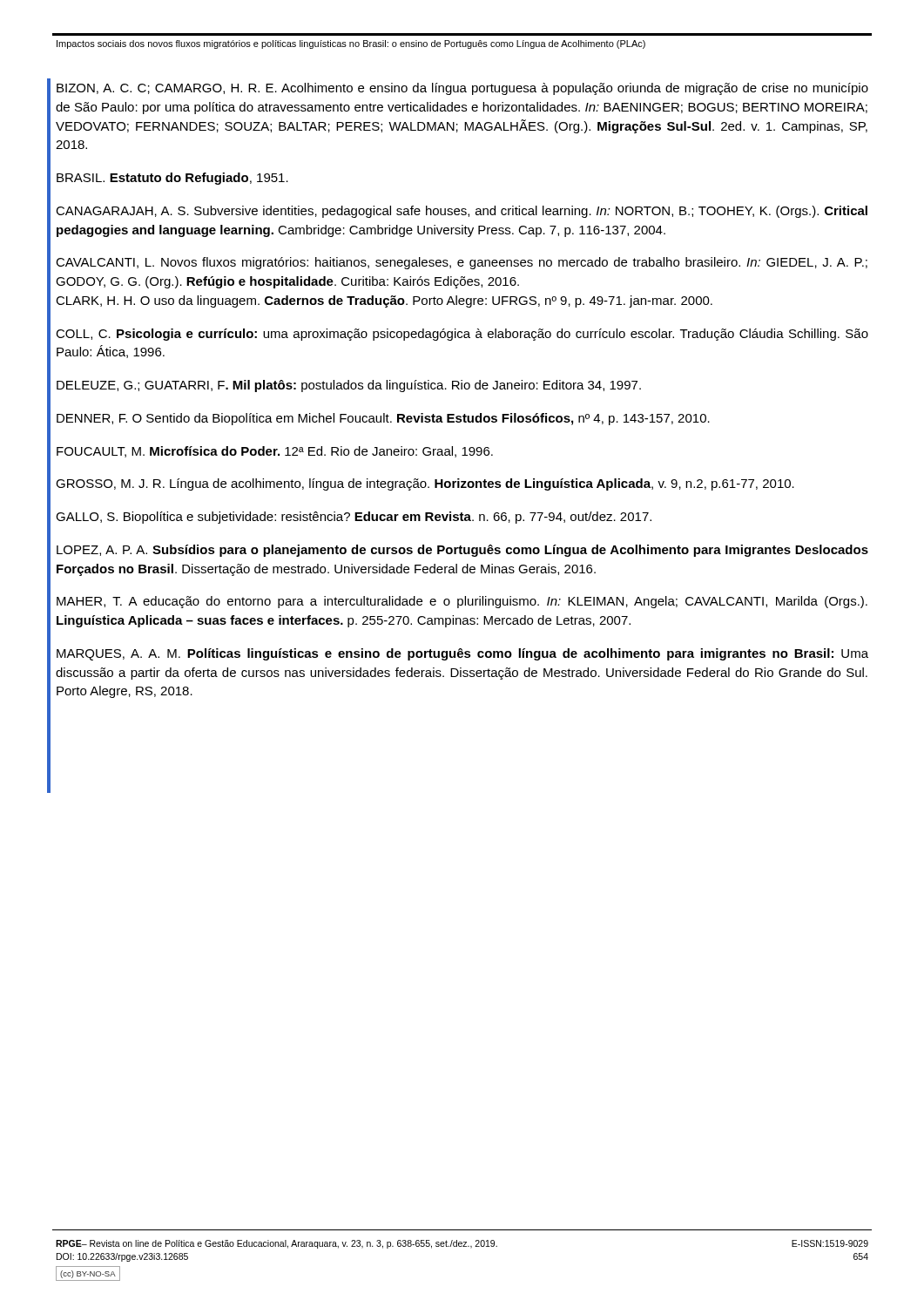Find the passage starting "LOPEZ, A. P."

coord(462,559)
